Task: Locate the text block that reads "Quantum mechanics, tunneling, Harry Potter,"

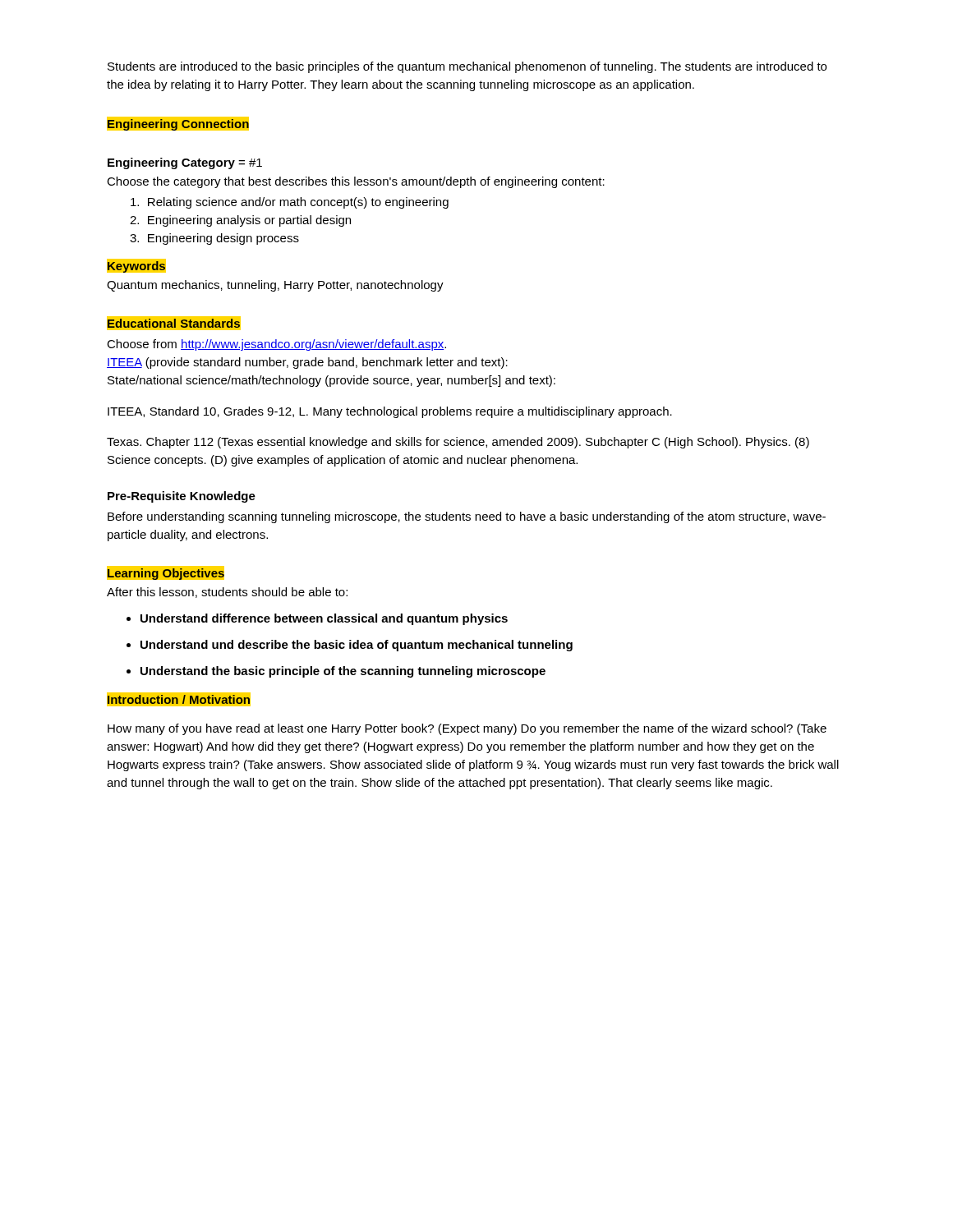Action: click(275, 284)
